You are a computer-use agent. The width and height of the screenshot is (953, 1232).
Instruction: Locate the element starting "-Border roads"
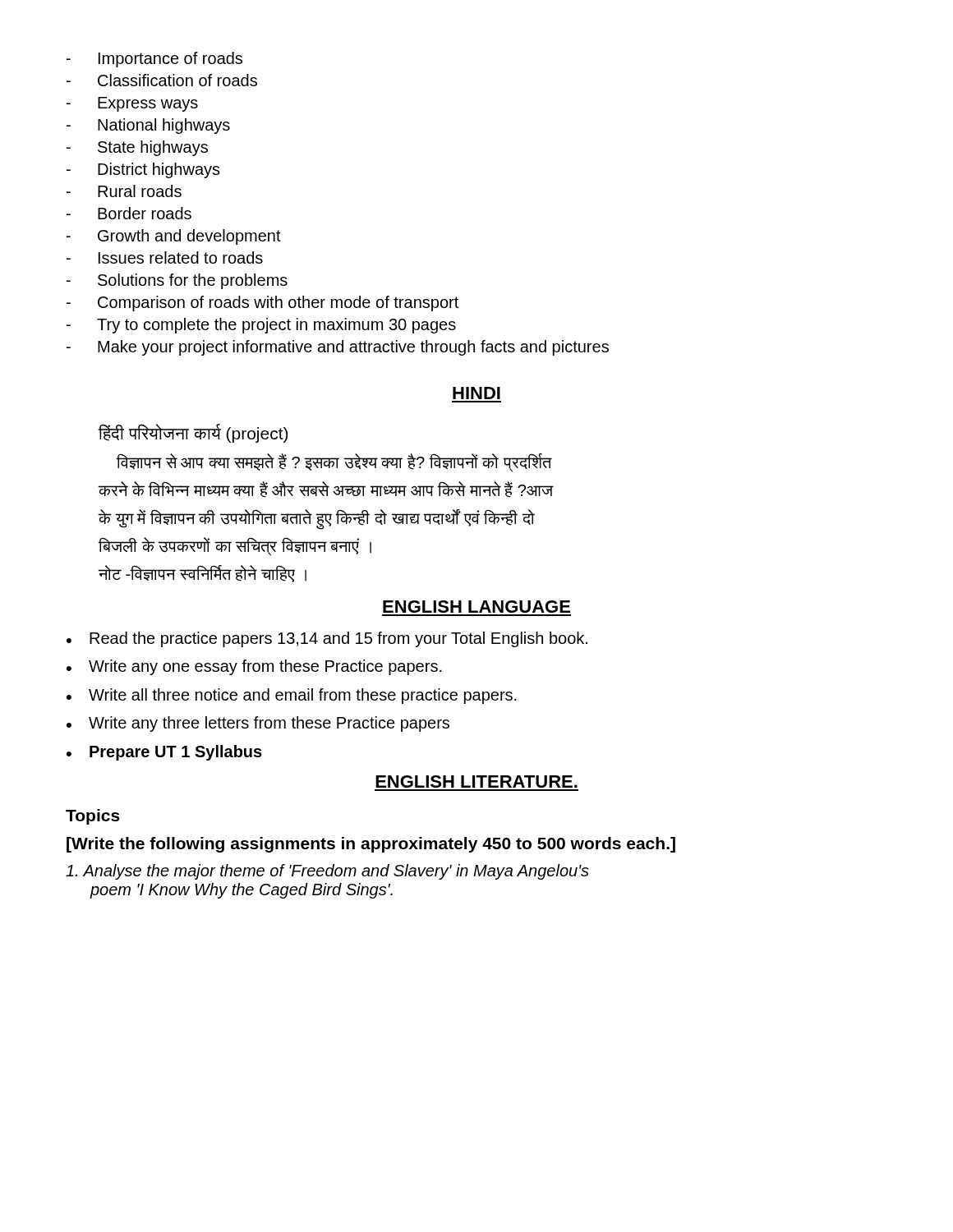coord(129,214)
